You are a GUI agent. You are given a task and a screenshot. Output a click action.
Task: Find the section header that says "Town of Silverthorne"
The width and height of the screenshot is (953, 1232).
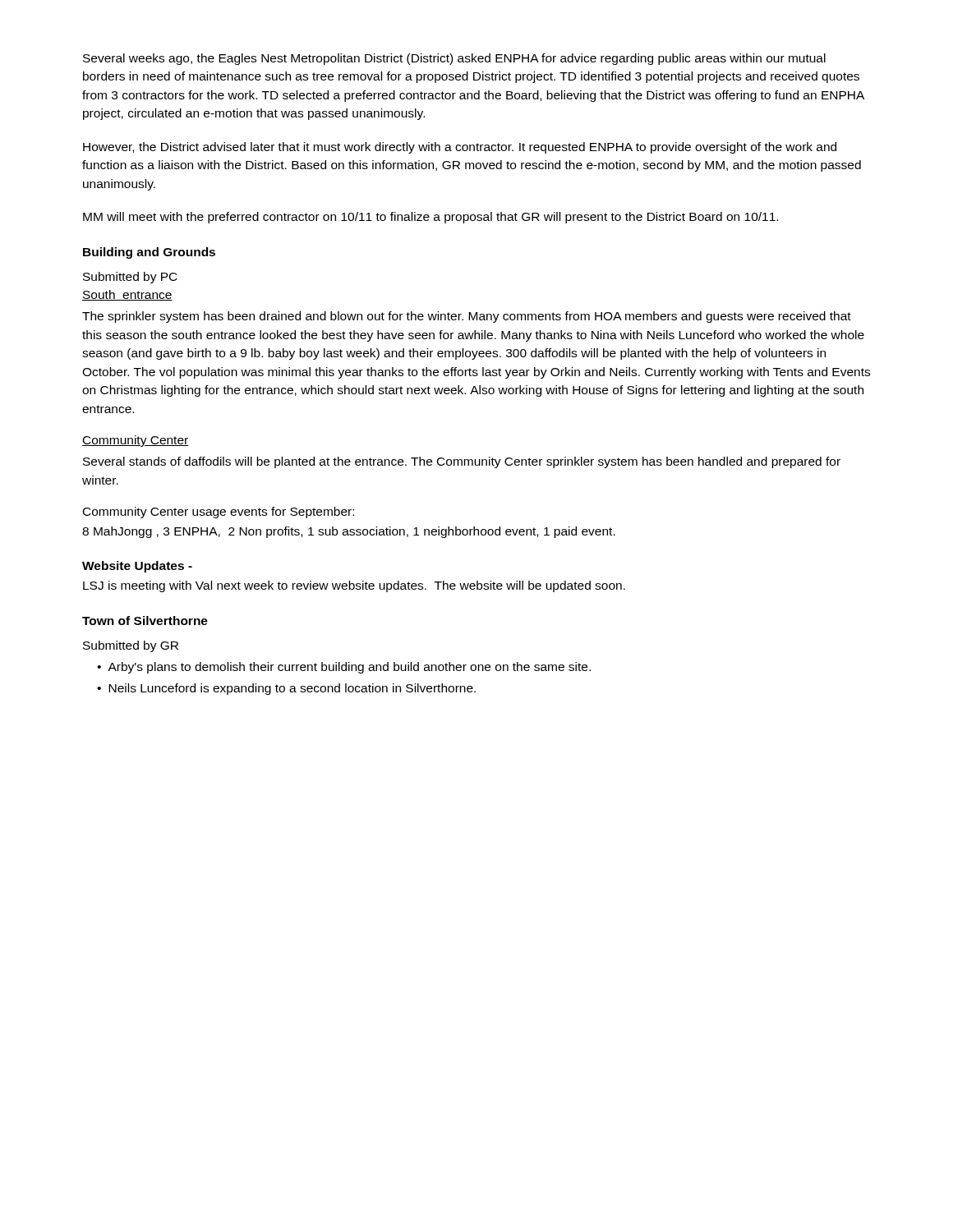(145, 620)
